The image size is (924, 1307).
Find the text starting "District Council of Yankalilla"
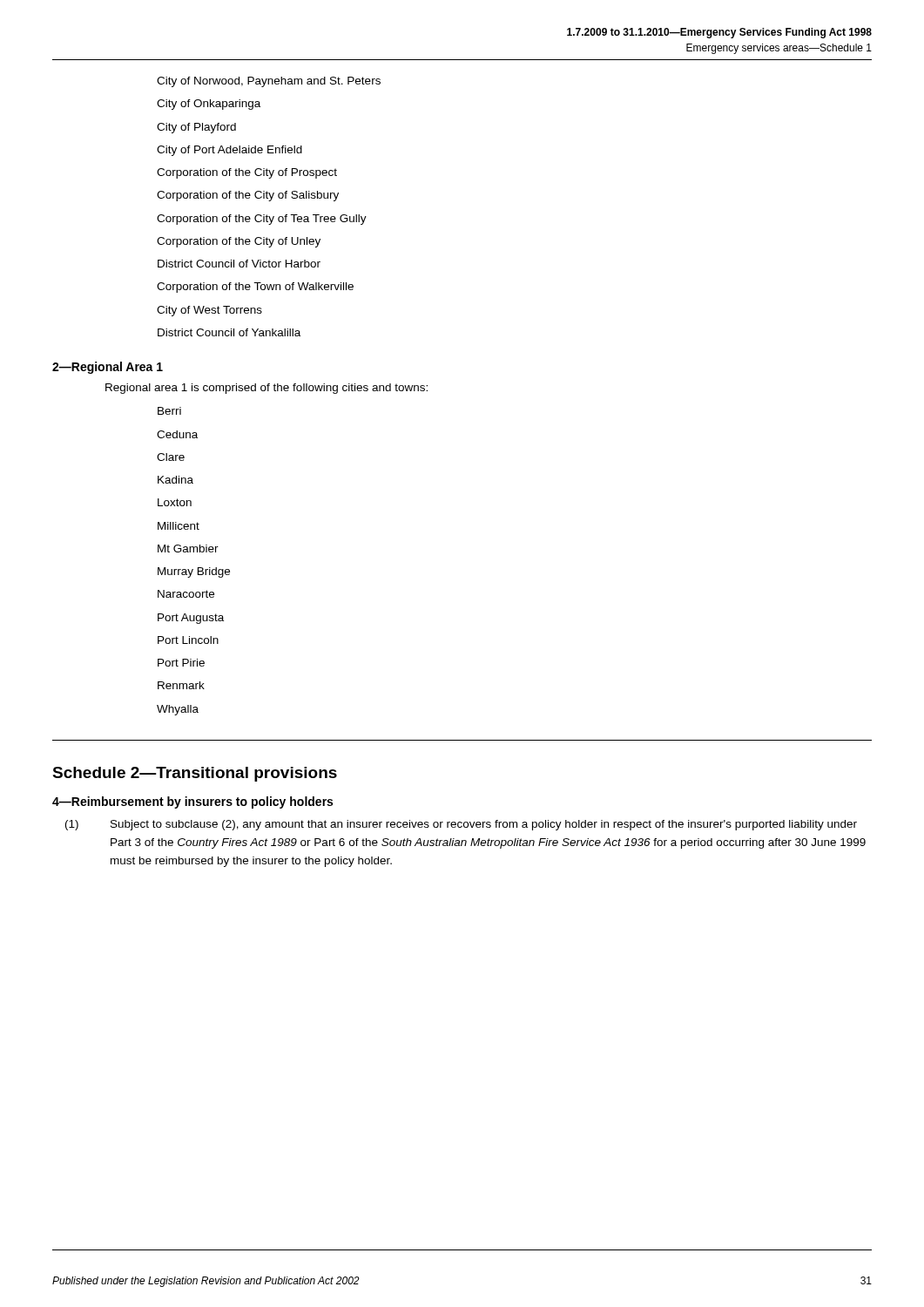click(229, 332)
